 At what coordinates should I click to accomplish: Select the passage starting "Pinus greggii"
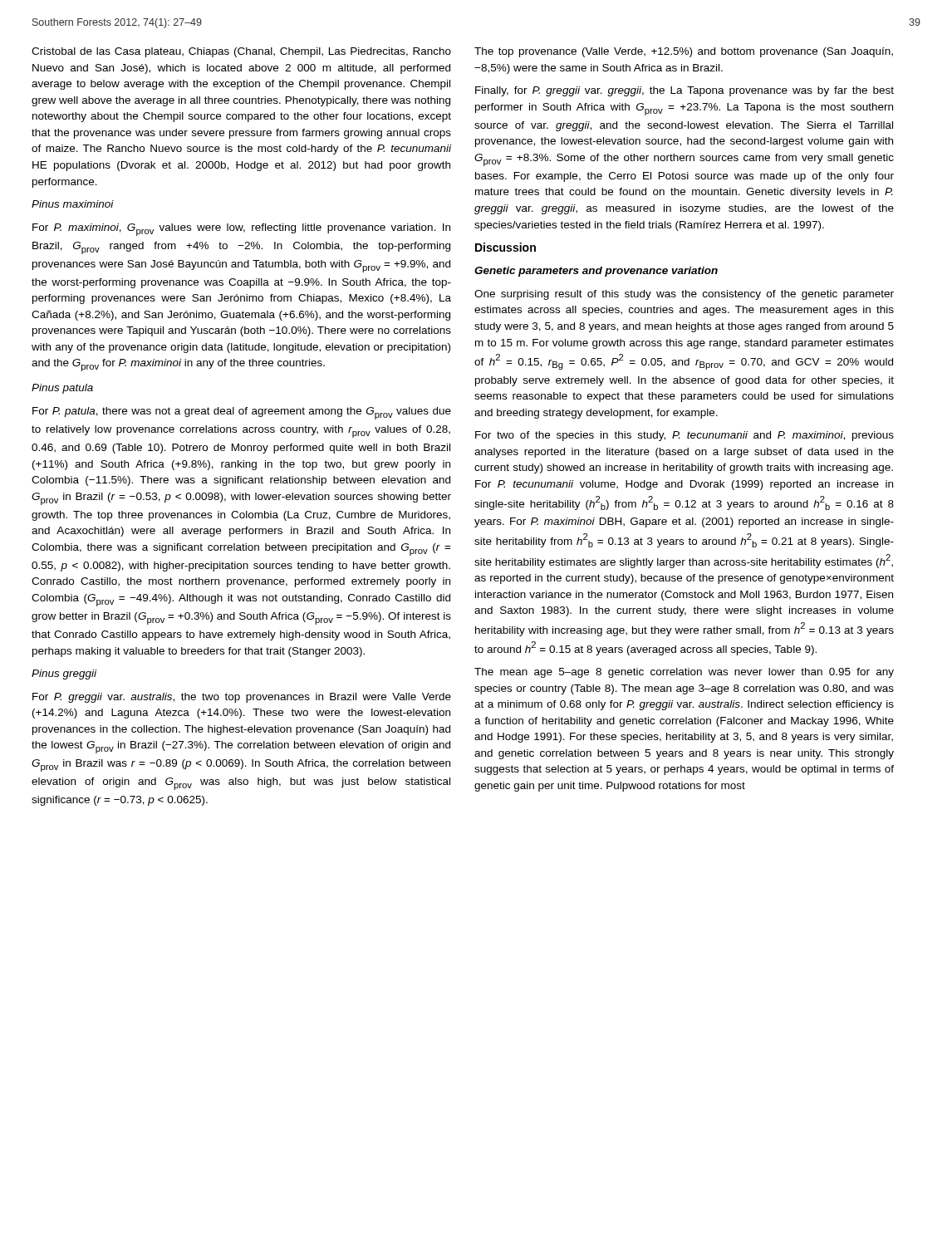[64, 675]
